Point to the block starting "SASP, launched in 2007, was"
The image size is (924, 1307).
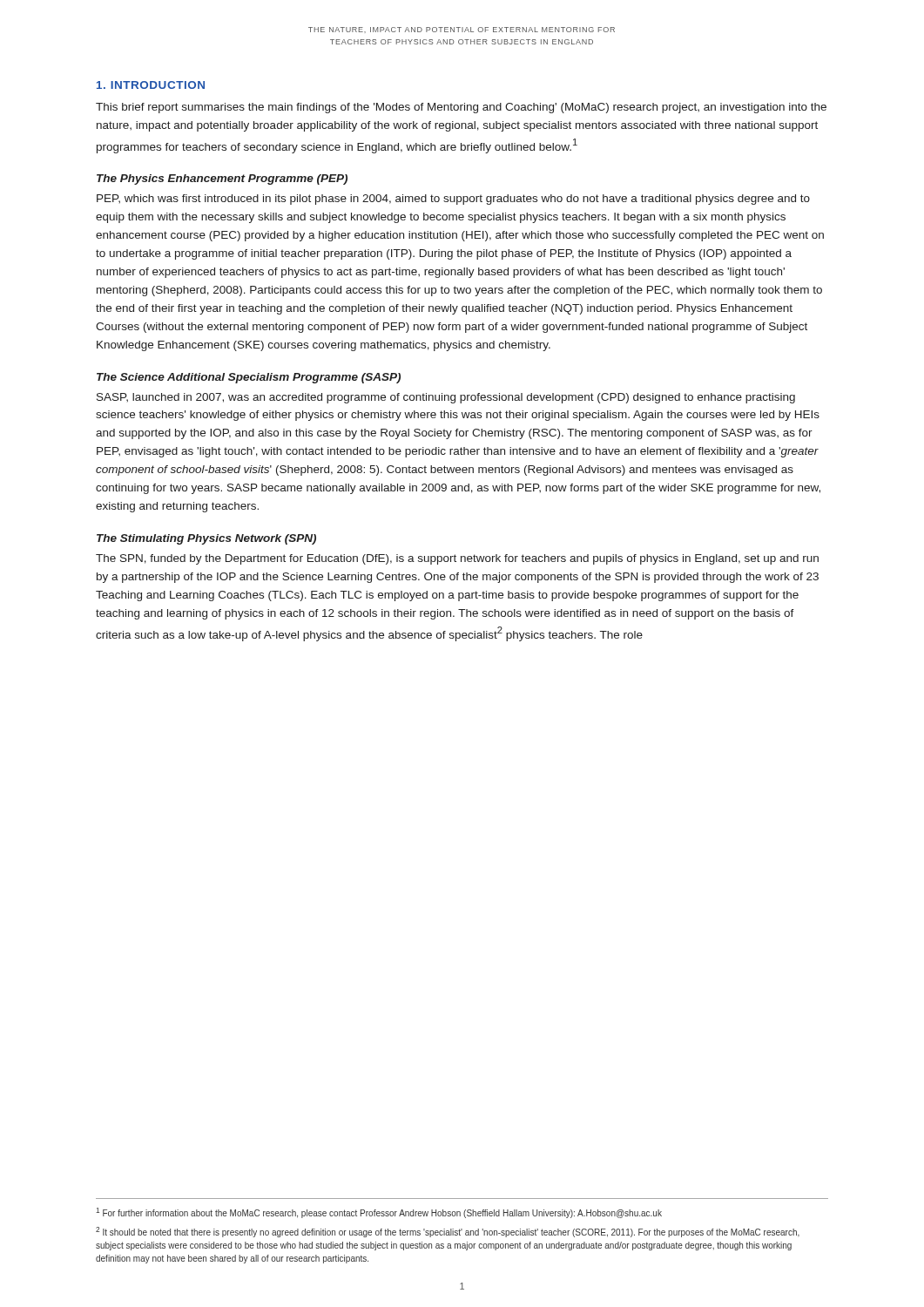click(x=459, y=451)
